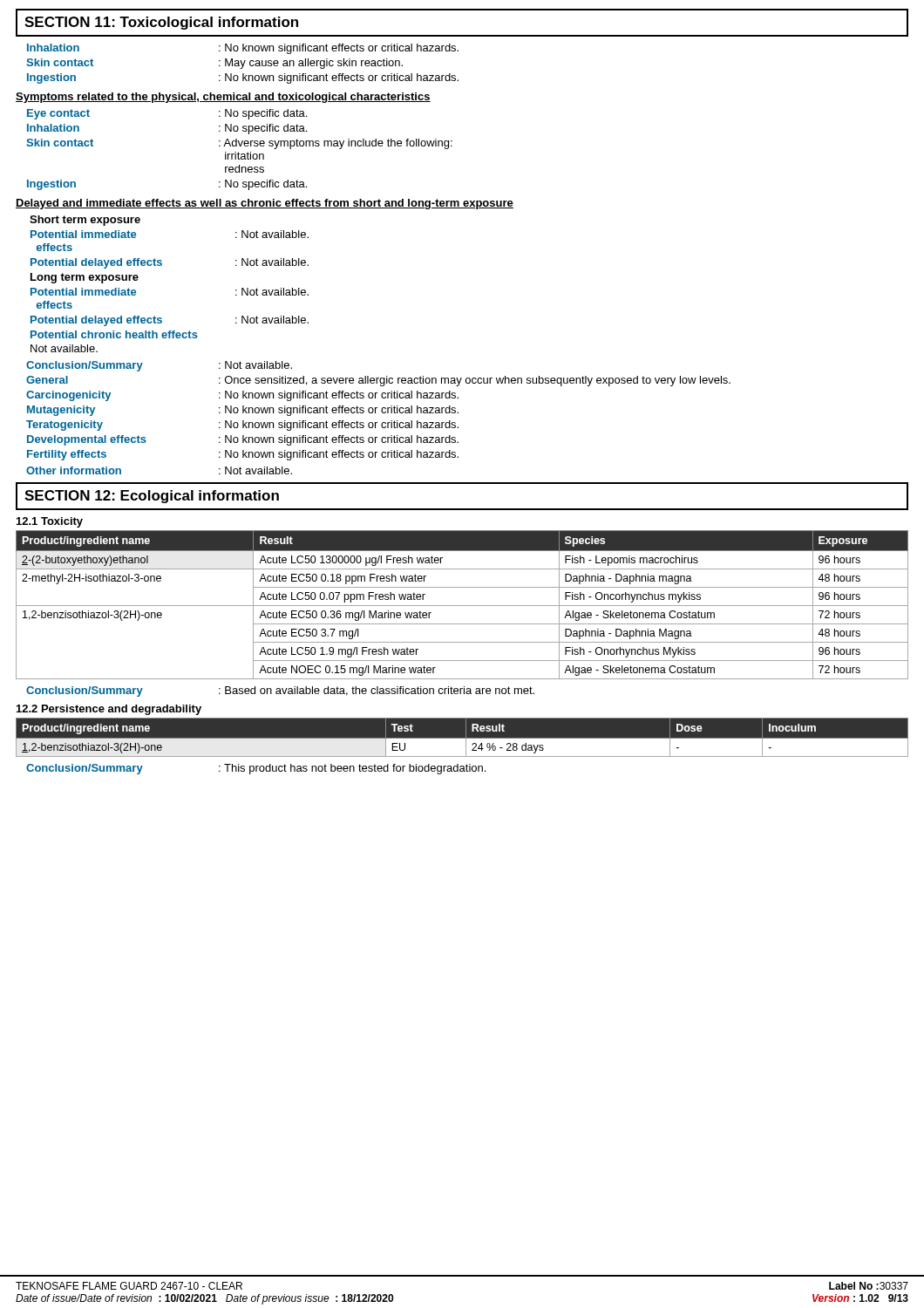Locate the passage starting "Ingestion : No known significant effects or"

[462, 77]
